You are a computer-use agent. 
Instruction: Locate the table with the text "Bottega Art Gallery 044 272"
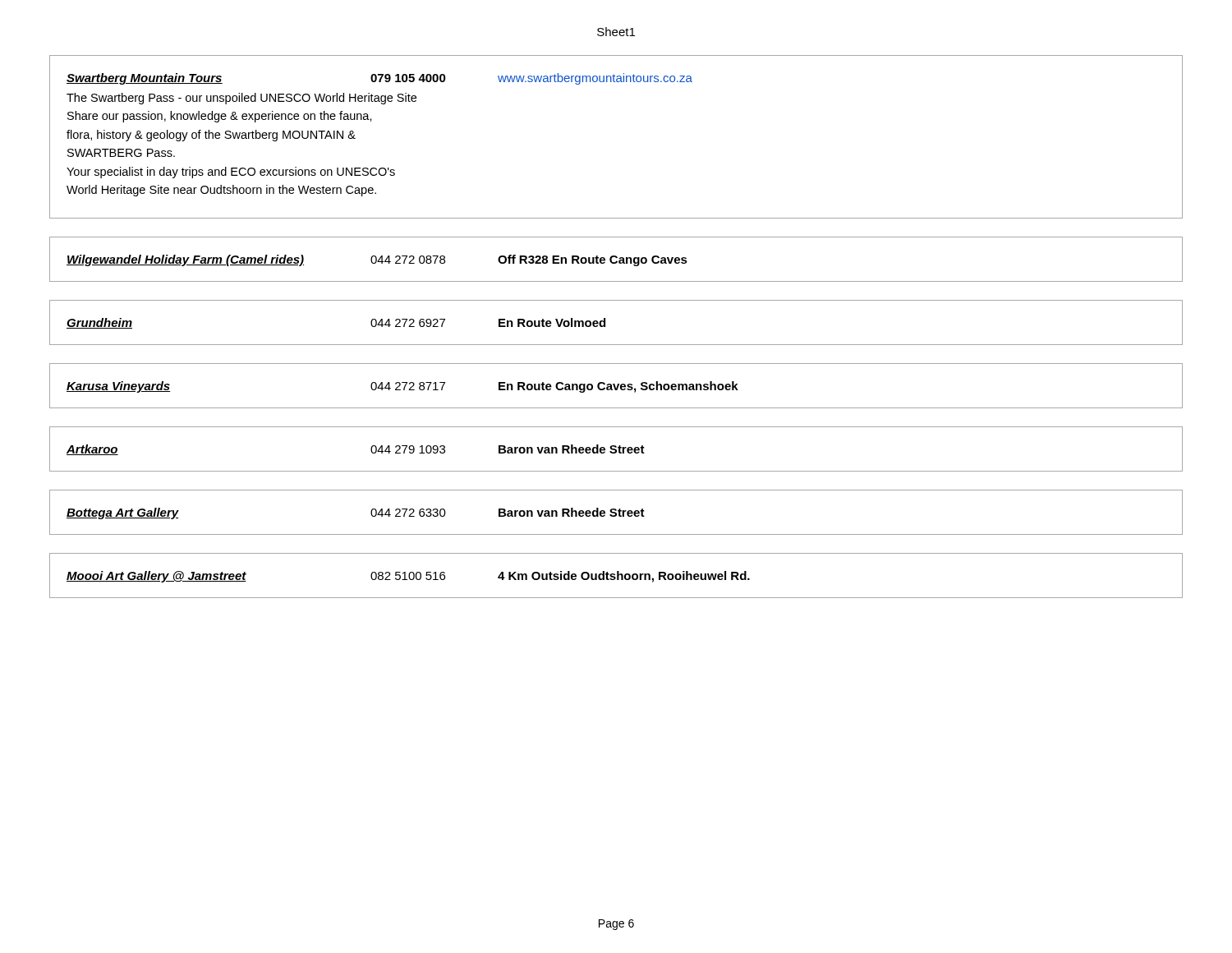616,512
